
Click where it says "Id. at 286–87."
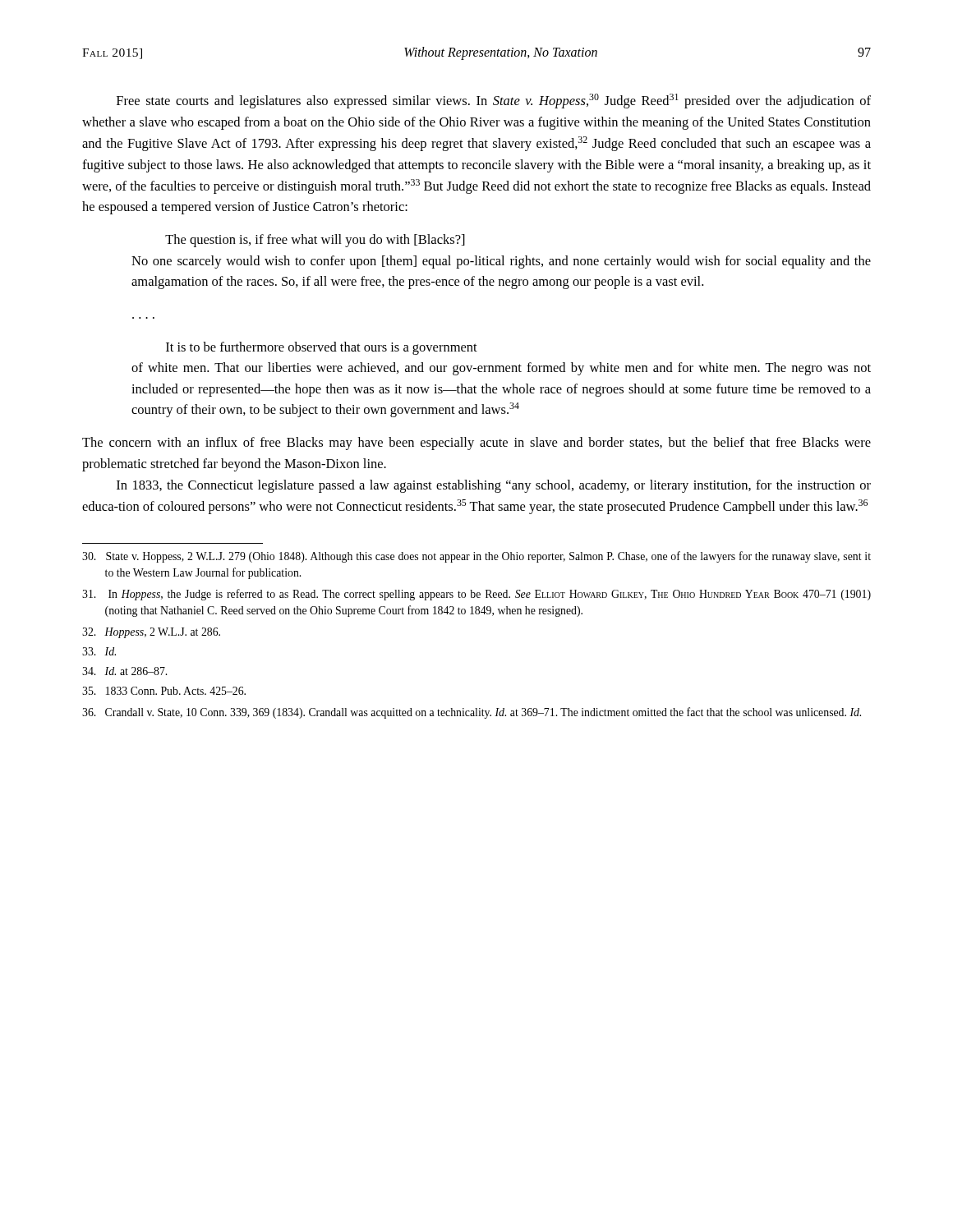pos(125,672)
